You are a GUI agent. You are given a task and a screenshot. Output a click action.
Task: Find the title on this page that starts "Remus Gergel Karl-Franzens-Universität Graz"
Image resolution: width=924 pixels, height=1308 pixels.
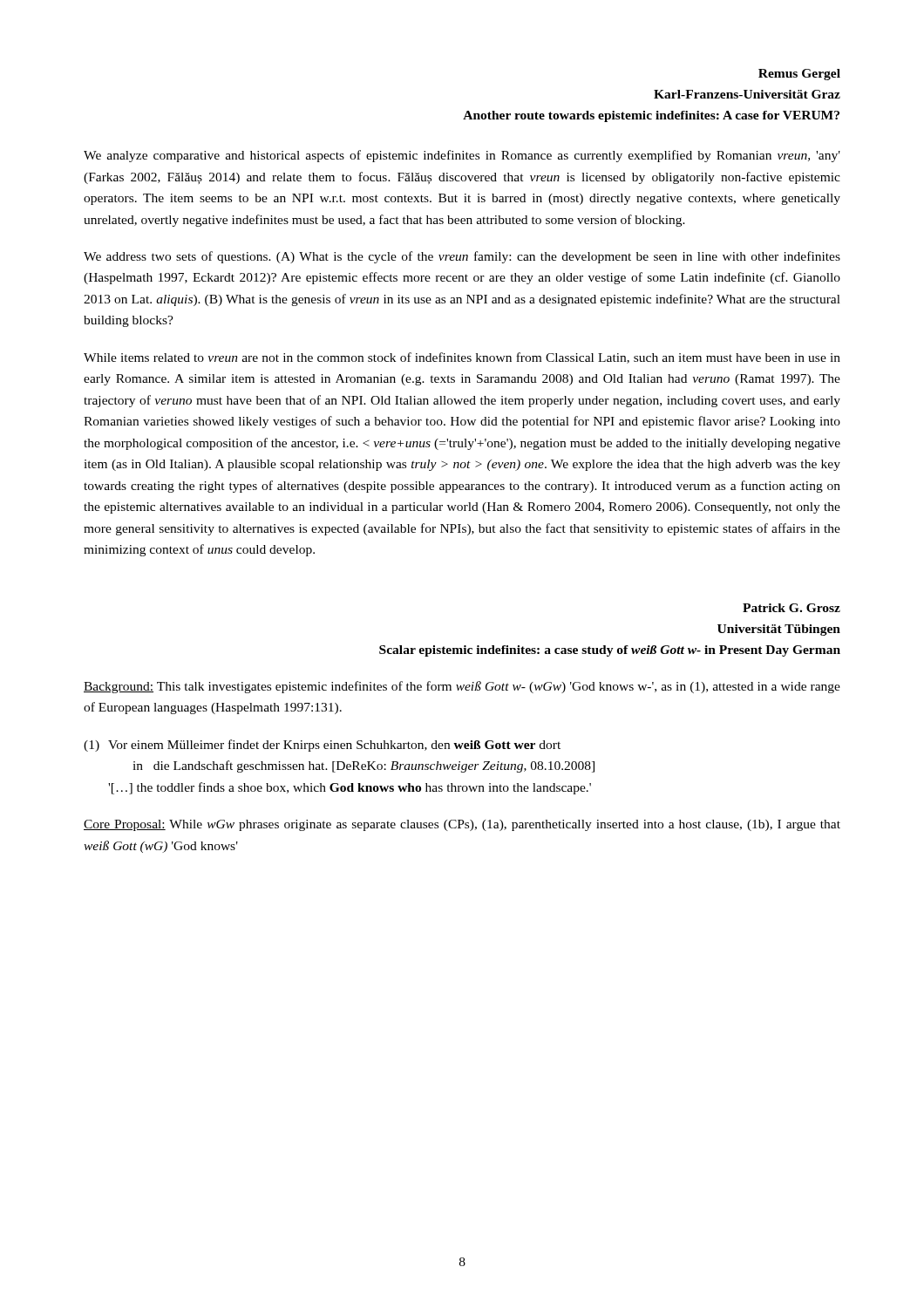pyautogui.click(x=652, y=94)
